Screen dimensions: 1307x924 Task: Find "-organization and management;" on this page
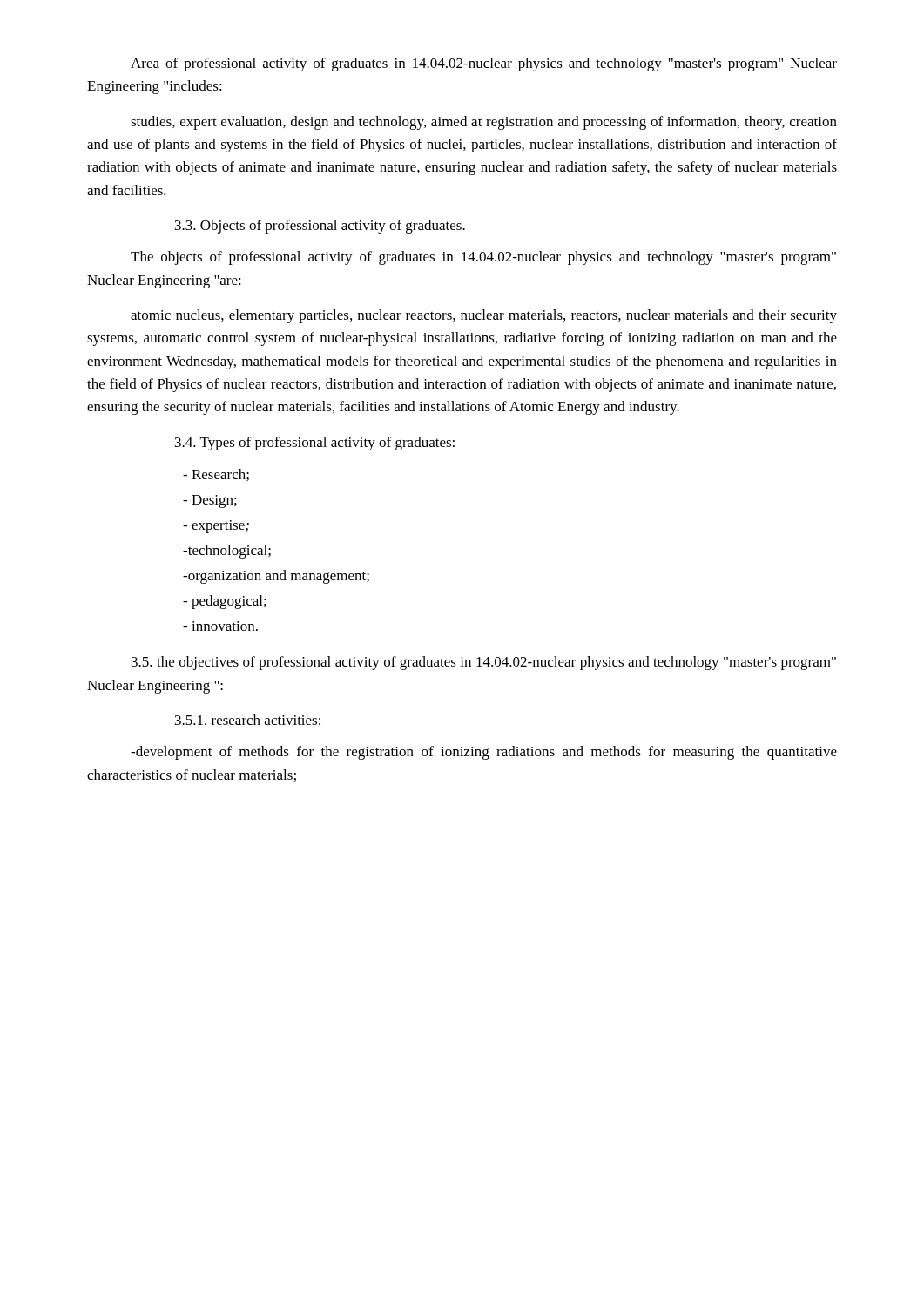point(276,575)
